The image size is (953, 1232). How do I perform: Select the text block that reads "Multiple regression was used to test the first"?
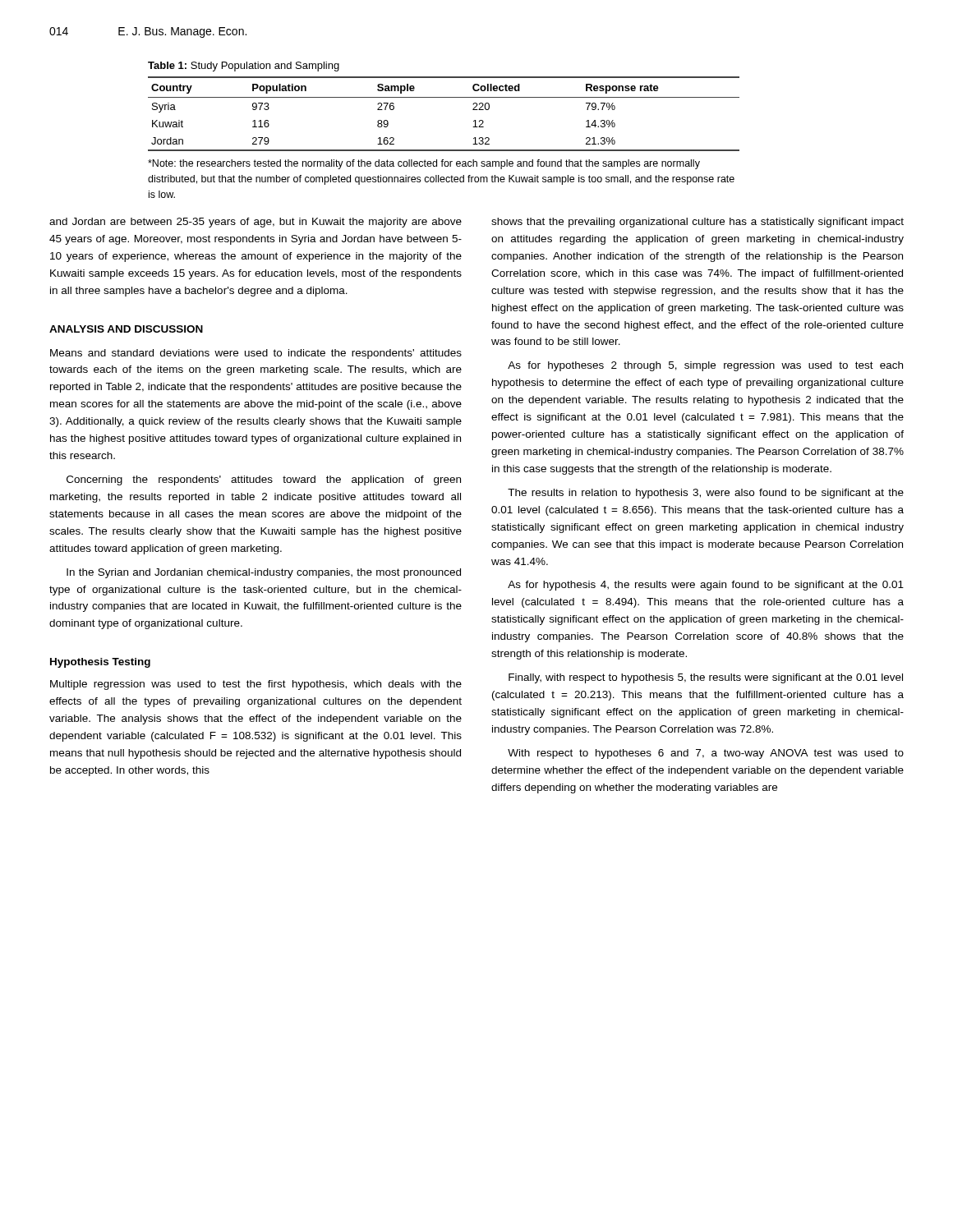click(x=255, y=728)
